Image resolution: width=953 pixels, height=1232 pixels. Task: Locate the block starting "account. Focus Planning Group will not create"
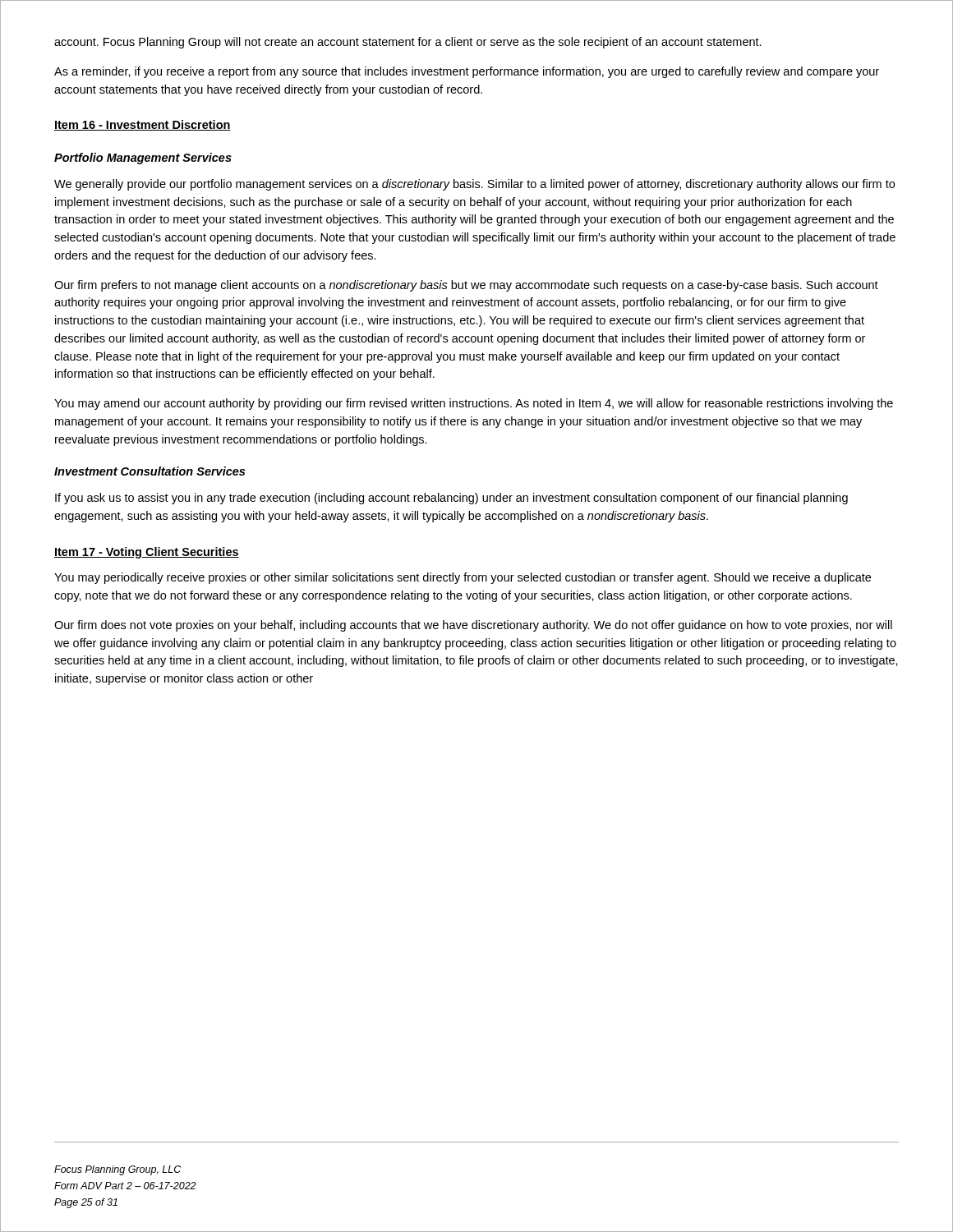408,42
